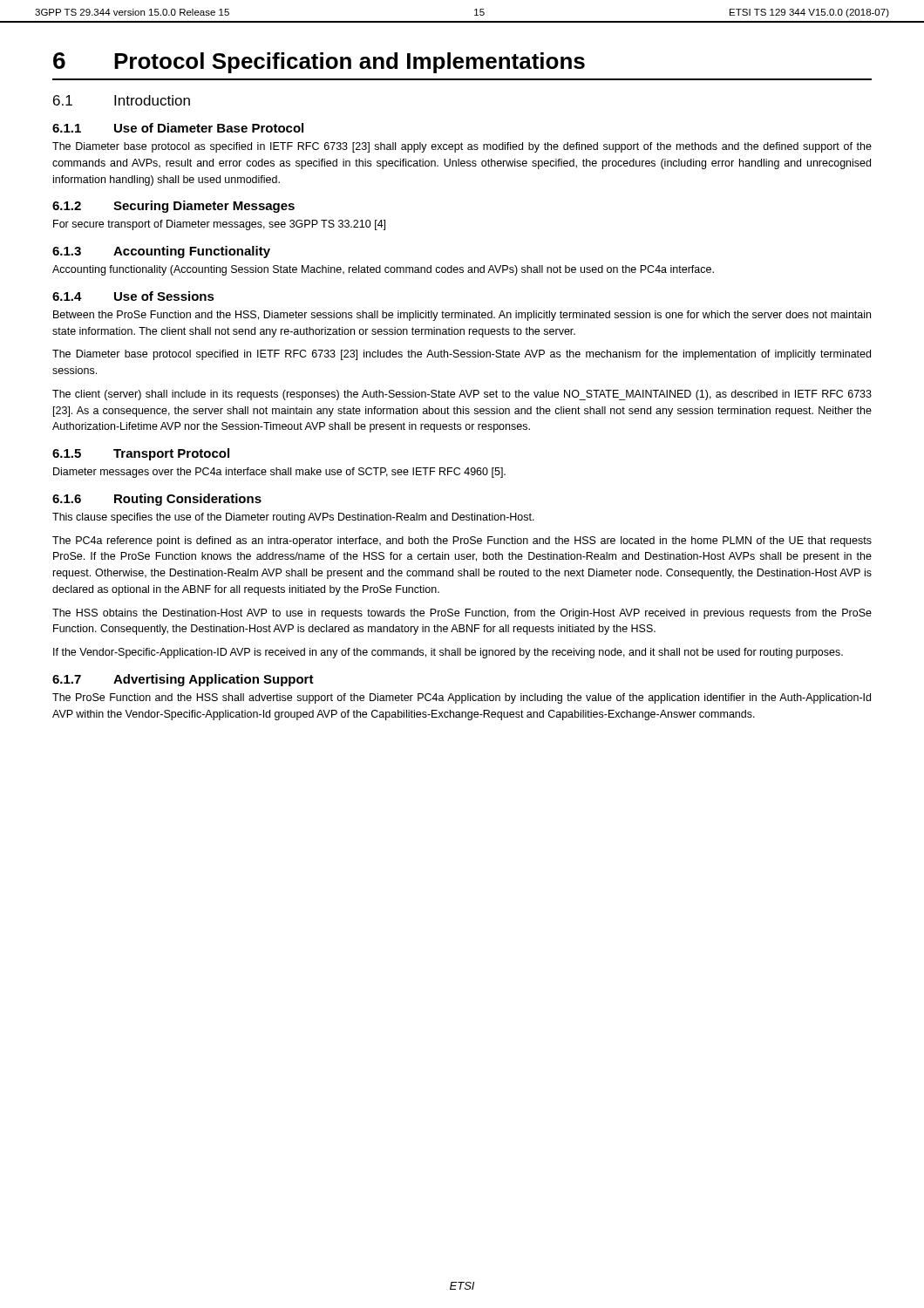The image size is (924, 1308).
Task: Find the text block that reads "The PC4a reference point is defined"
Action: [462, 565]
